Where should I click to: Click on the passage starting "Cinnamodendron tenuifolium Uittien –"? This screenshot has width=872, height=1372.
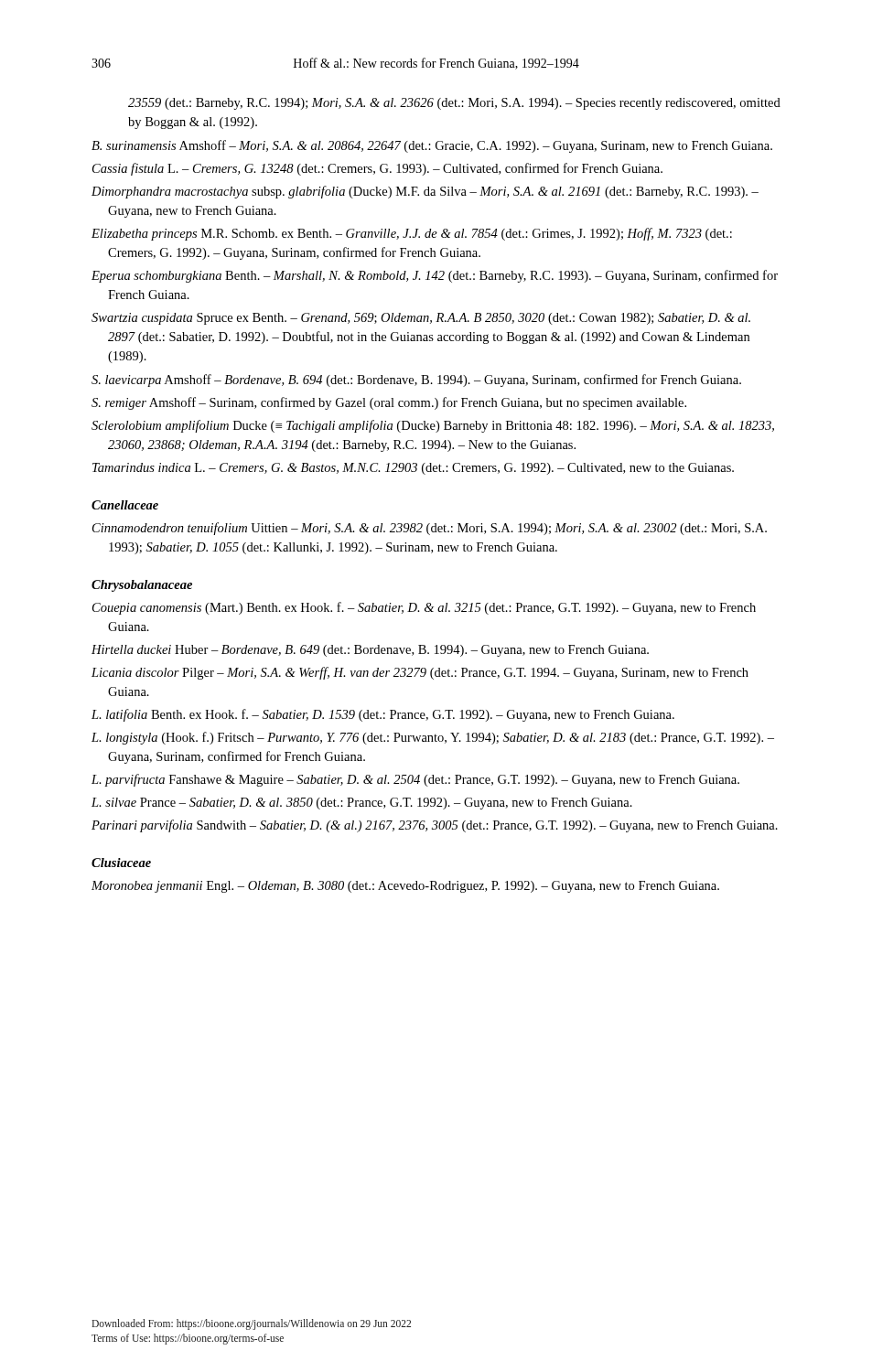click(430, 537)
